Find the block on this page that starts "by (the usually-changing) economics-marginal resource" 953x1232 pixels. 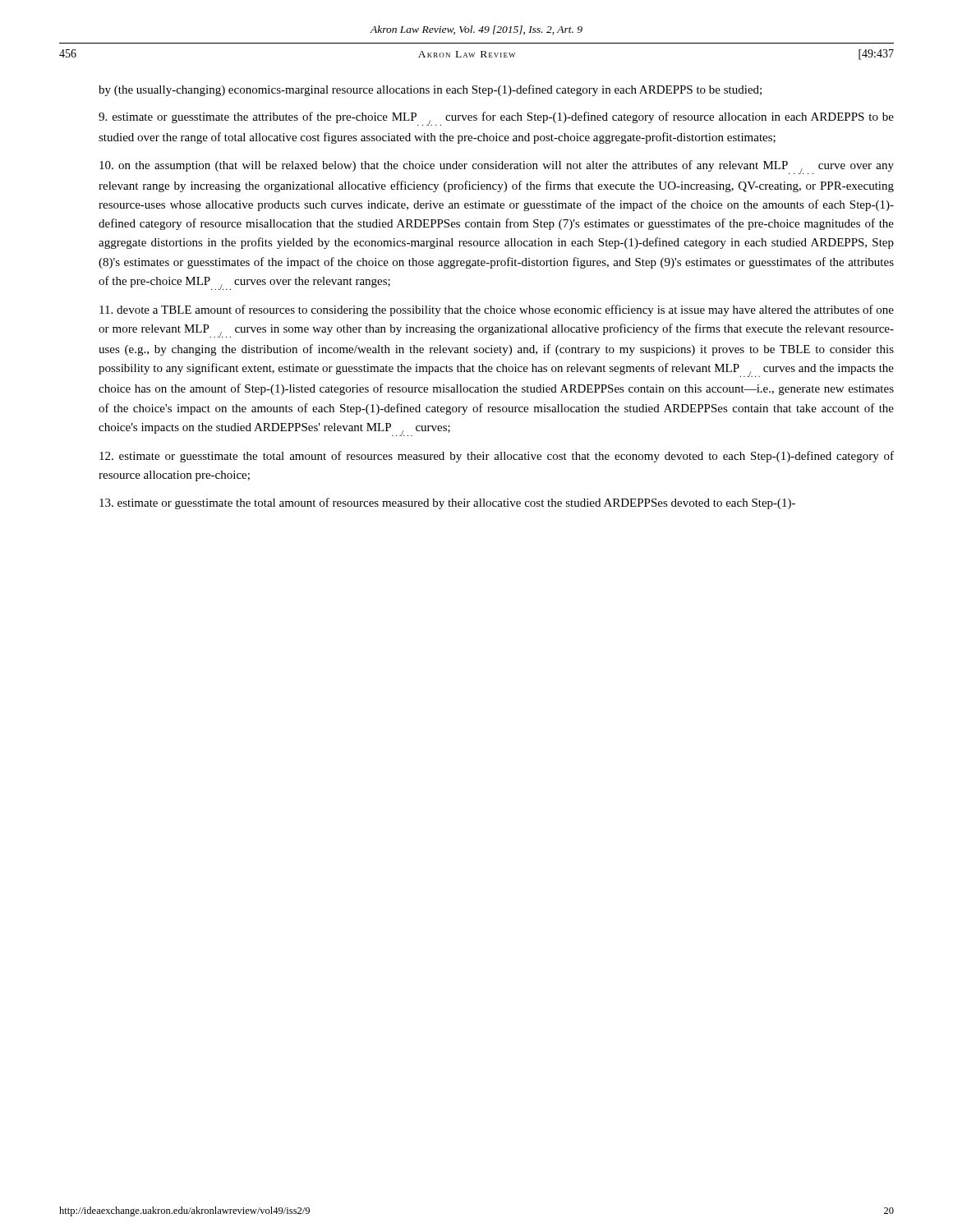point(431,90)
